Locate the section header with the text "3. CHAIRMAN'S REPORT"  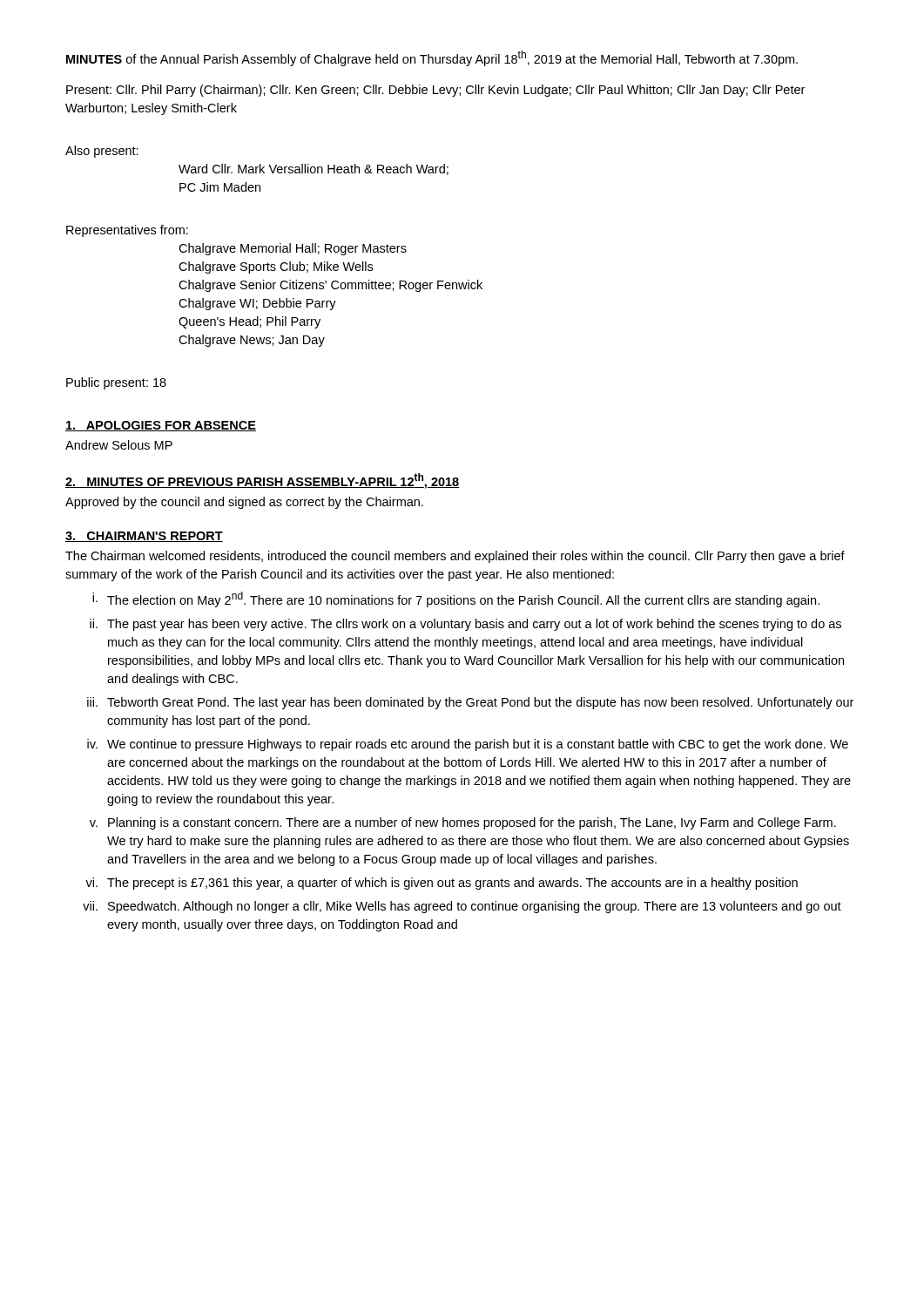pos(144,537)
